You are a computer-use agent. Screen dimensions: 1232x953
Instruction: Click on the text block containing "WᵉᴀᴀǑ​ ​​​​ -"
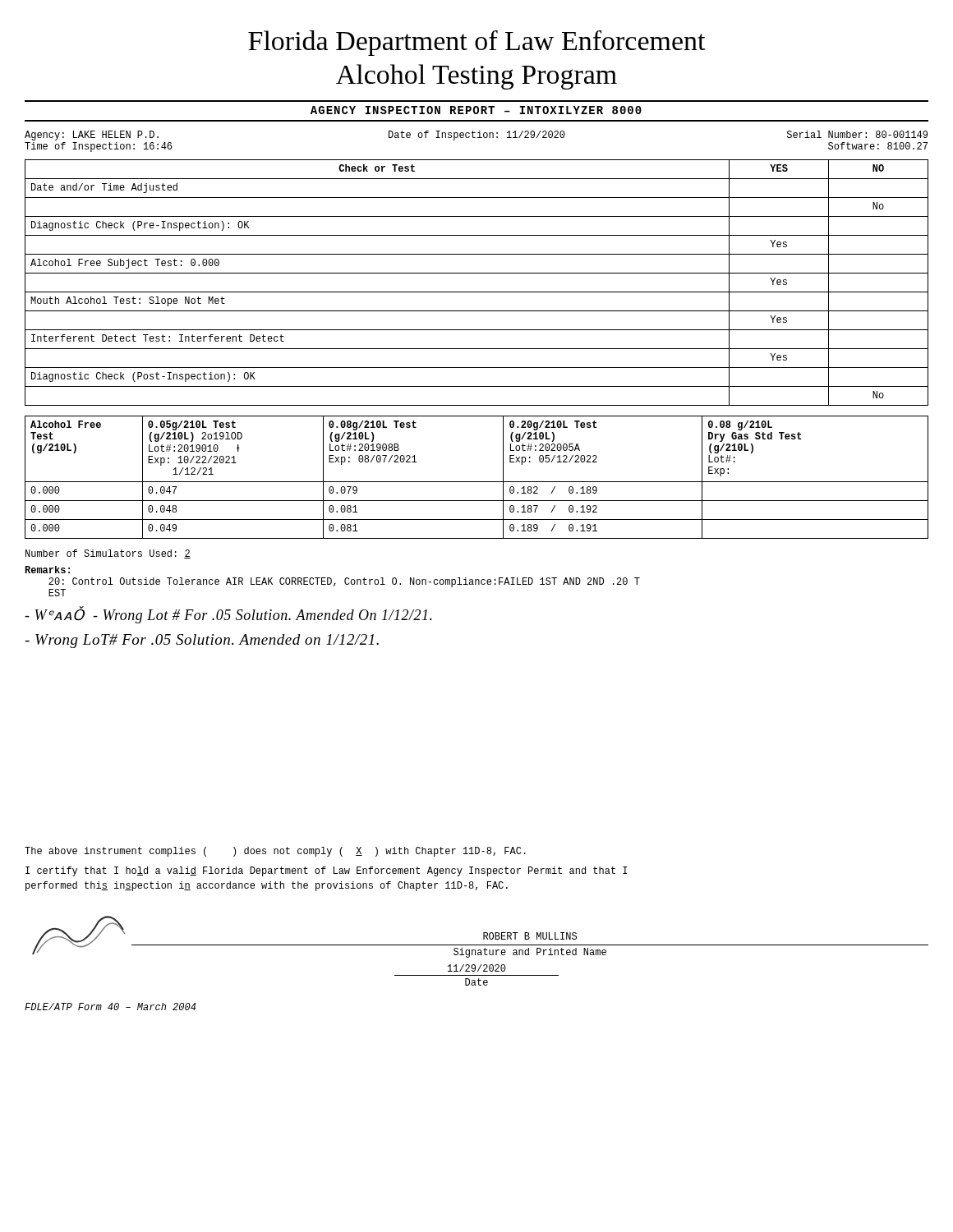[229, 615]
